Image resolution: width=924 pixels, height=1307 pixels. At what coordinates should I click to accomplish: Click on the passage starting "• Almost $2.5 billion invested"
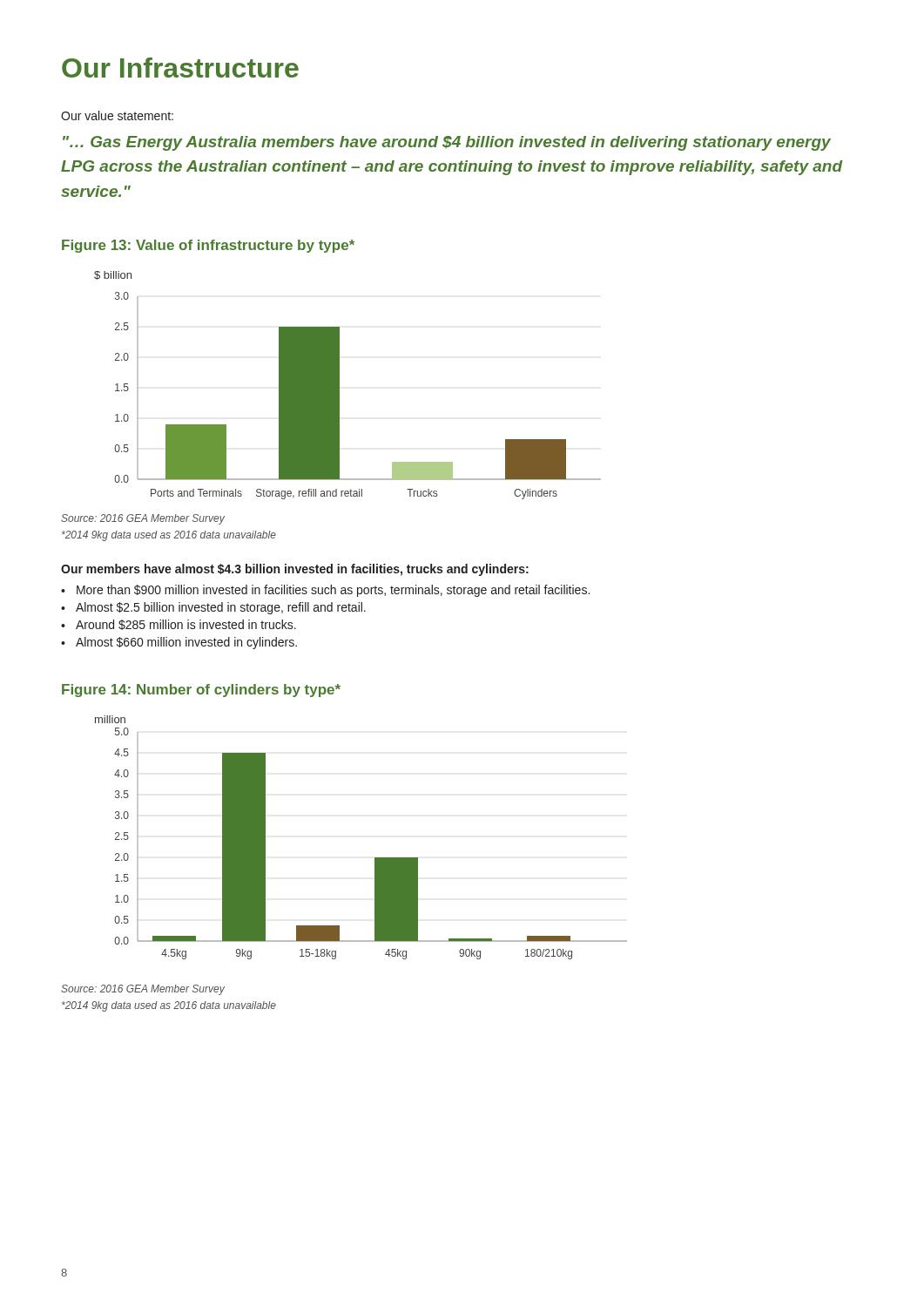tap(214, 607)
